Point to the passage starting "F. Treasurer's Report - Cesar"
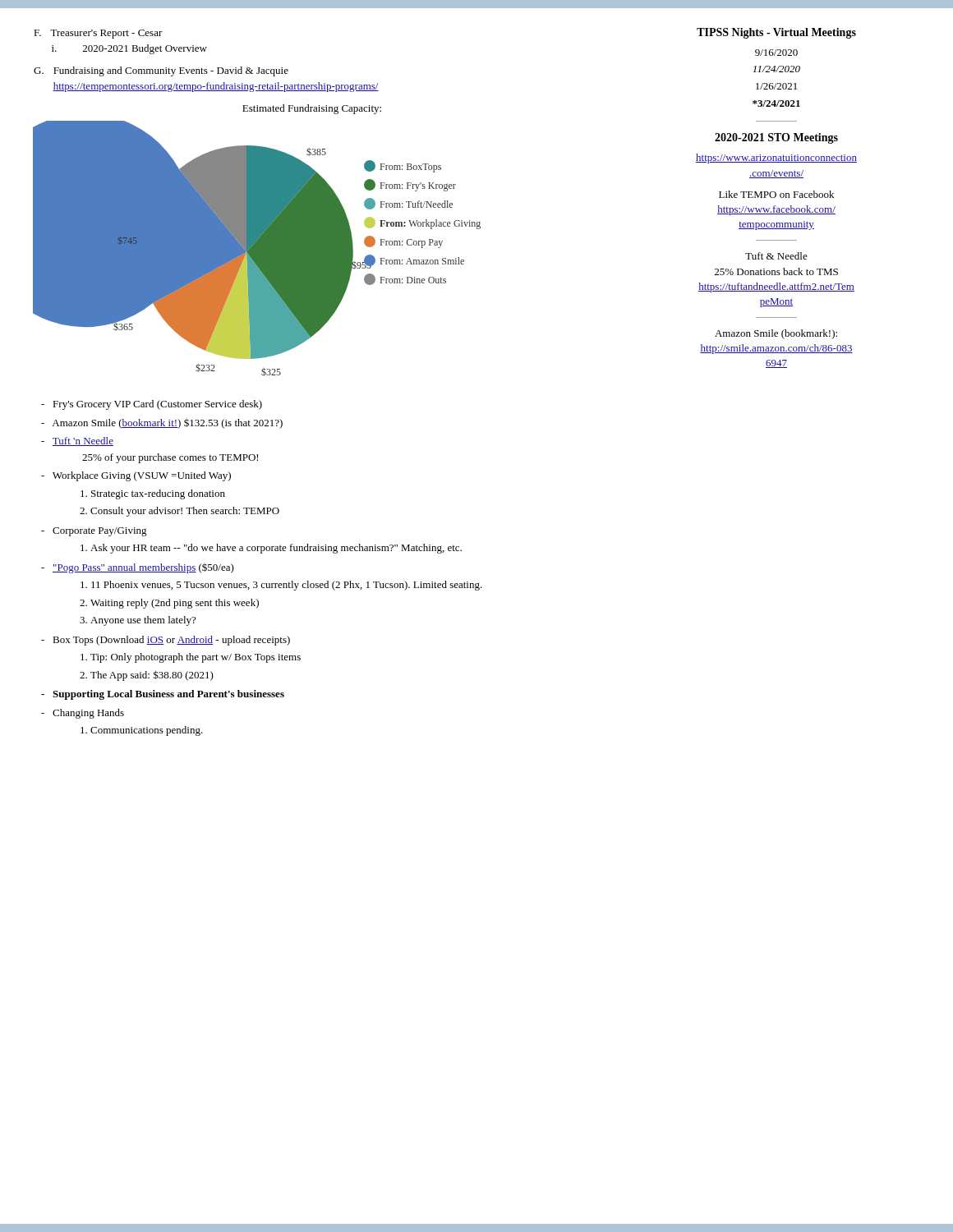This screenshot has height=1232, width=953. [121, 41]
